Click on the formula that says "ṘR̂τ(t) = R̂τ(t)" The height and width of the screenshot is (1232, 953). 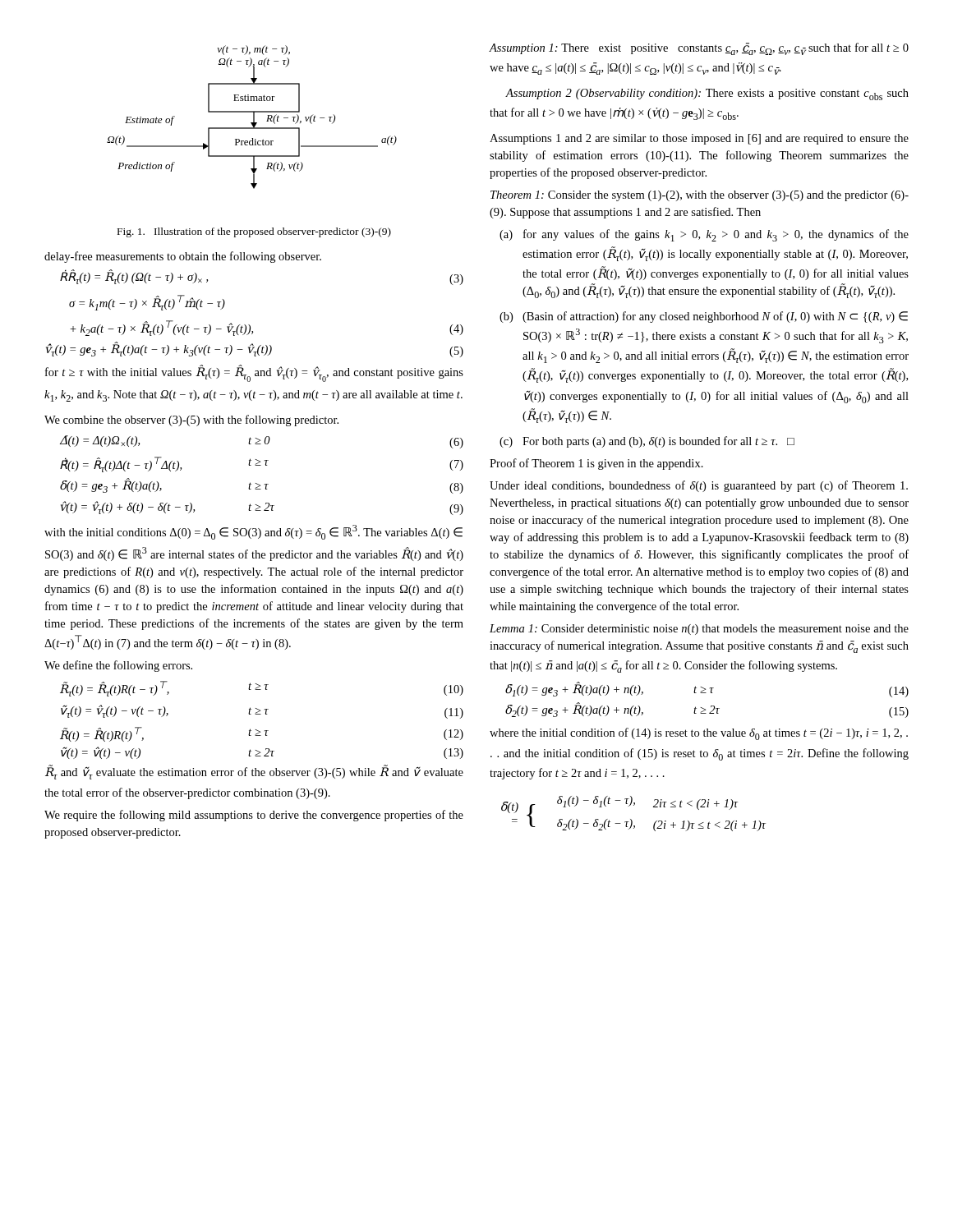click(254, 315)
